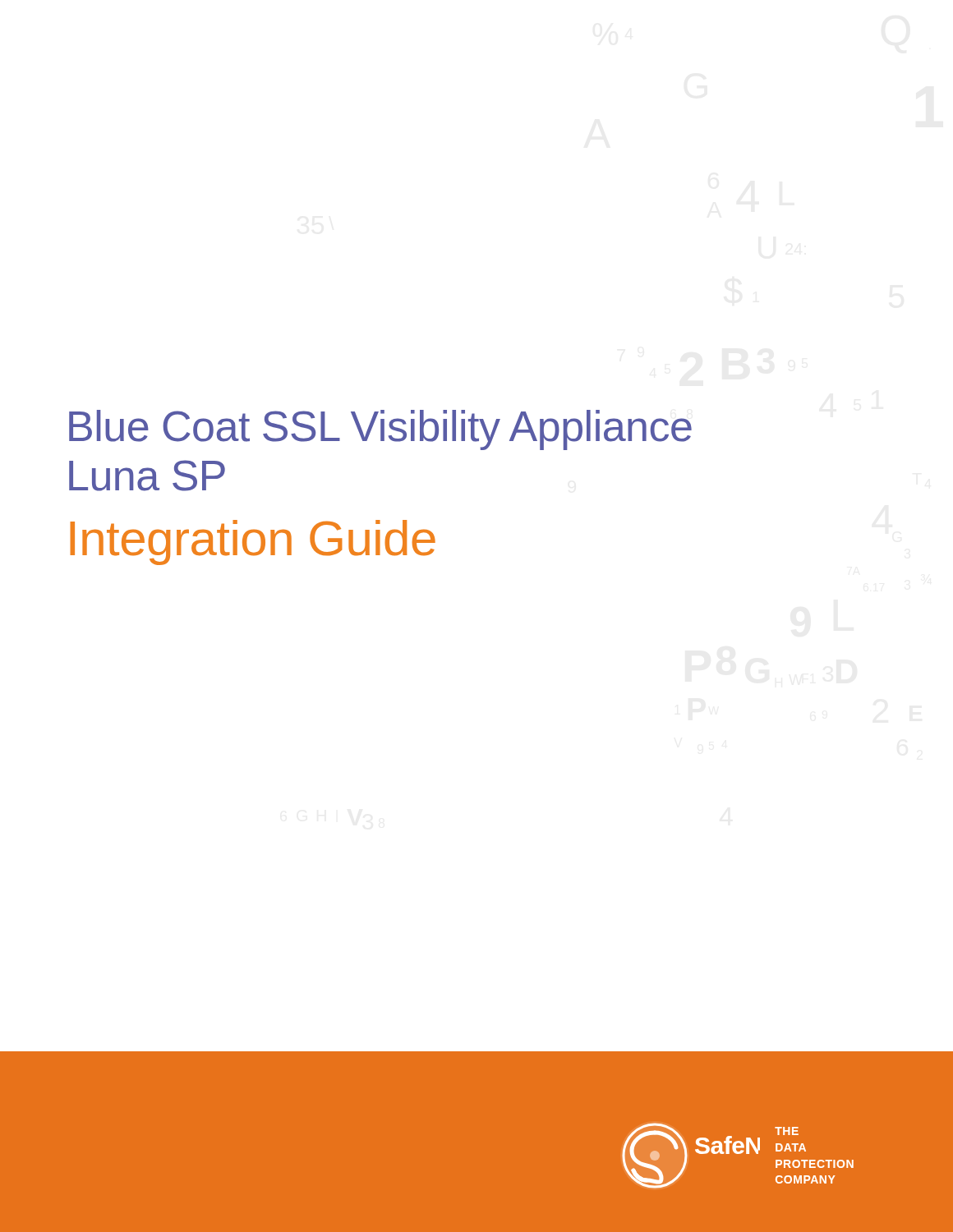
Task: Click a logo
Action: click(x=737, y=1156)
